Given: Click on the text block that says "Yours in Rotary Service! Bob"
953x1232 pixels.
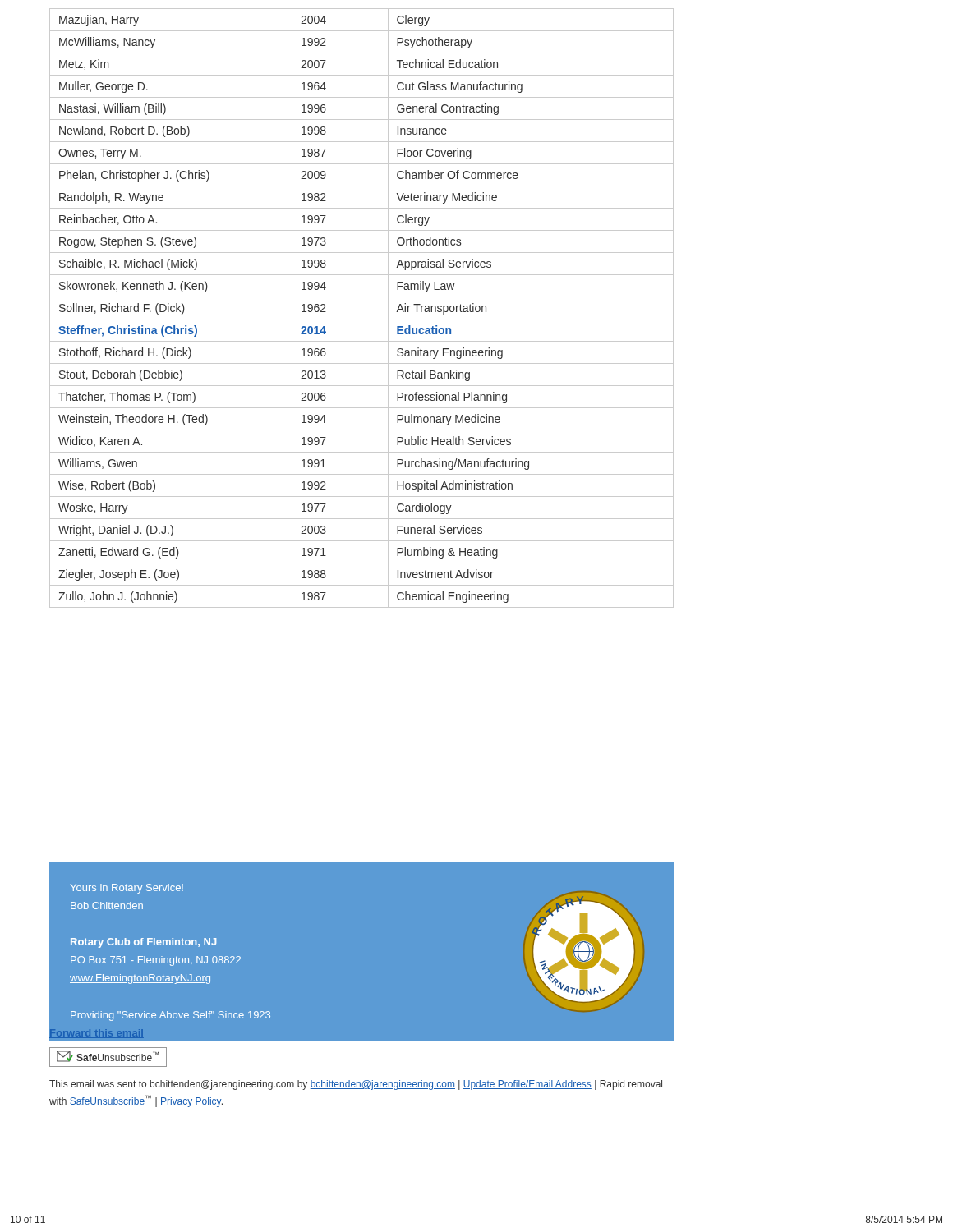Looking at the screenshot, I should pos(170,951).
